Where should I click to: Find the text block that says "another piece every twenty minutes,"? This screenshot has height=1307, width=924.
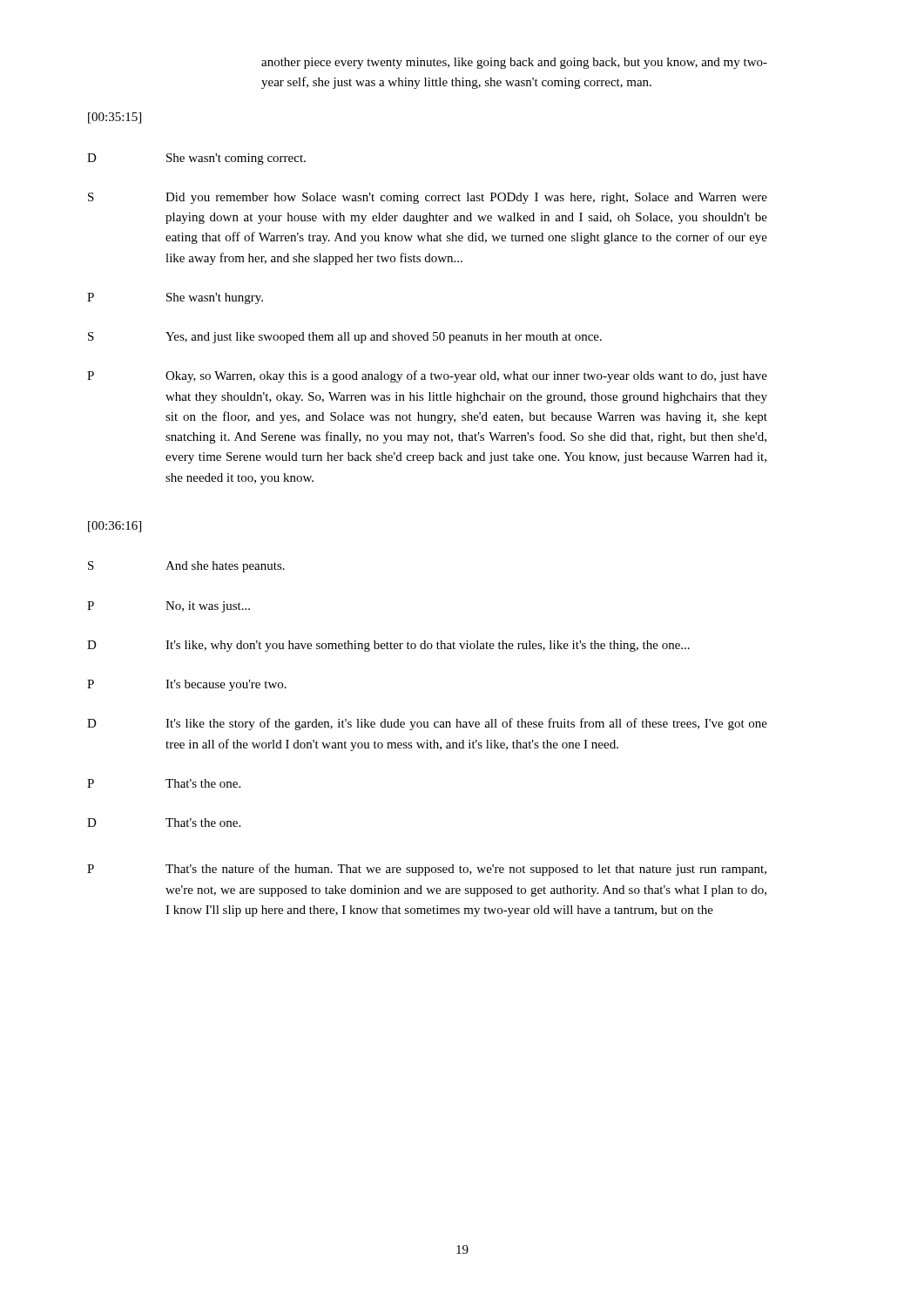(514, 72)
